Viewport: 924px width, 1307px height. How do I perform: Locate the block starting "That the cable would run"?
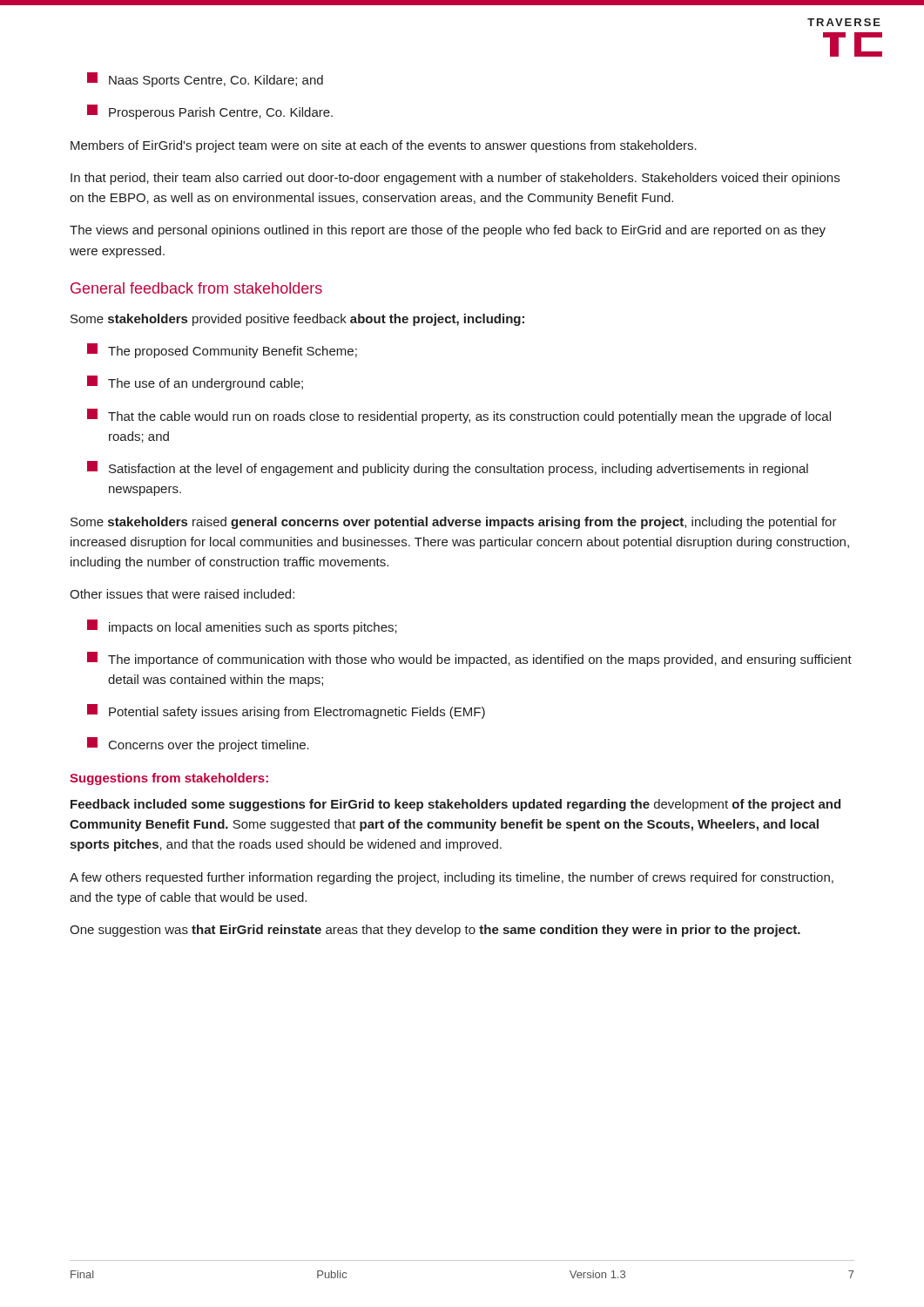tap(462, 426)
